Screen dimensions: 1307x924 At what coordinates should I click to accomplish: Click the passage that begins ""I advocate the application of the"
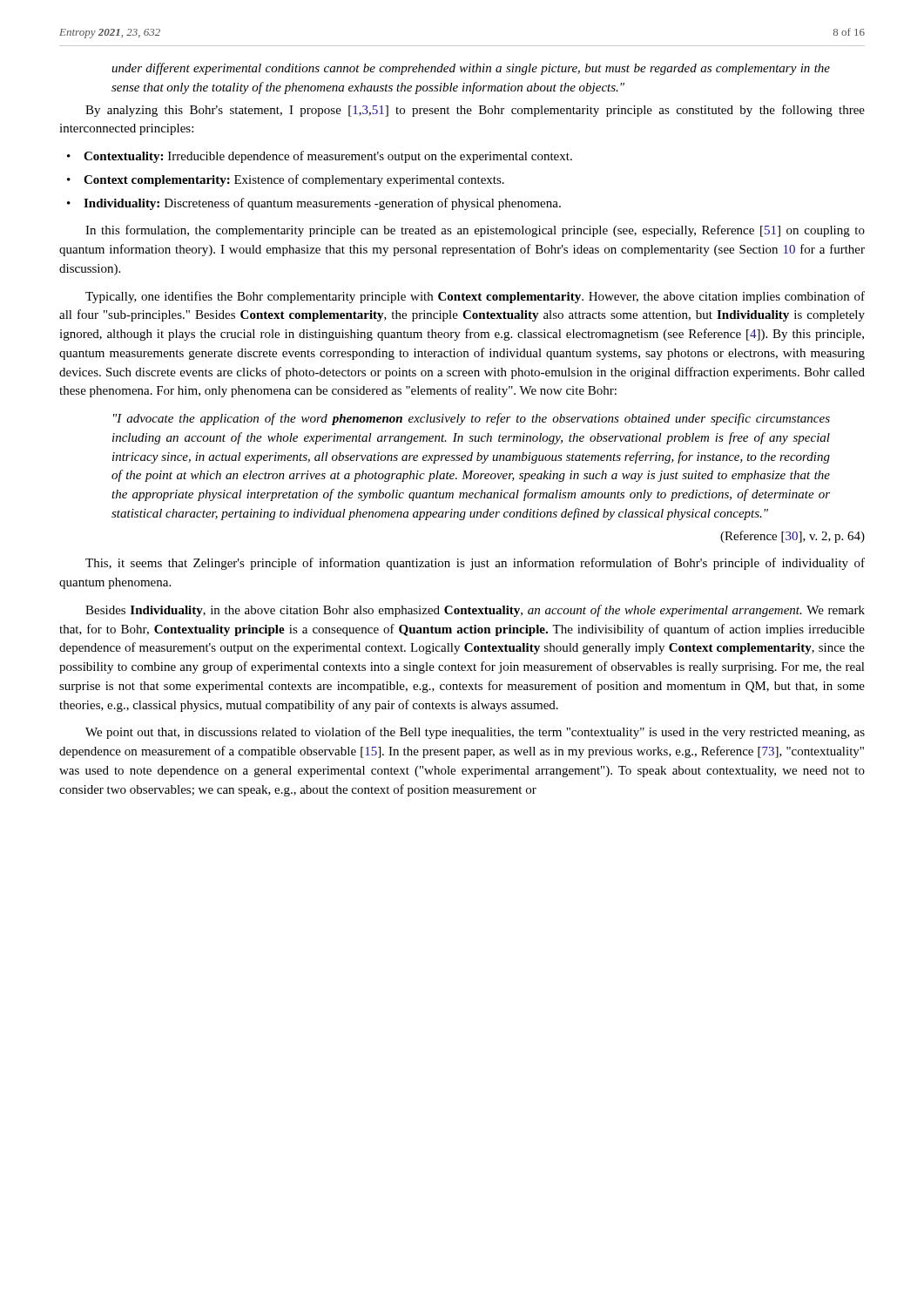471,466
